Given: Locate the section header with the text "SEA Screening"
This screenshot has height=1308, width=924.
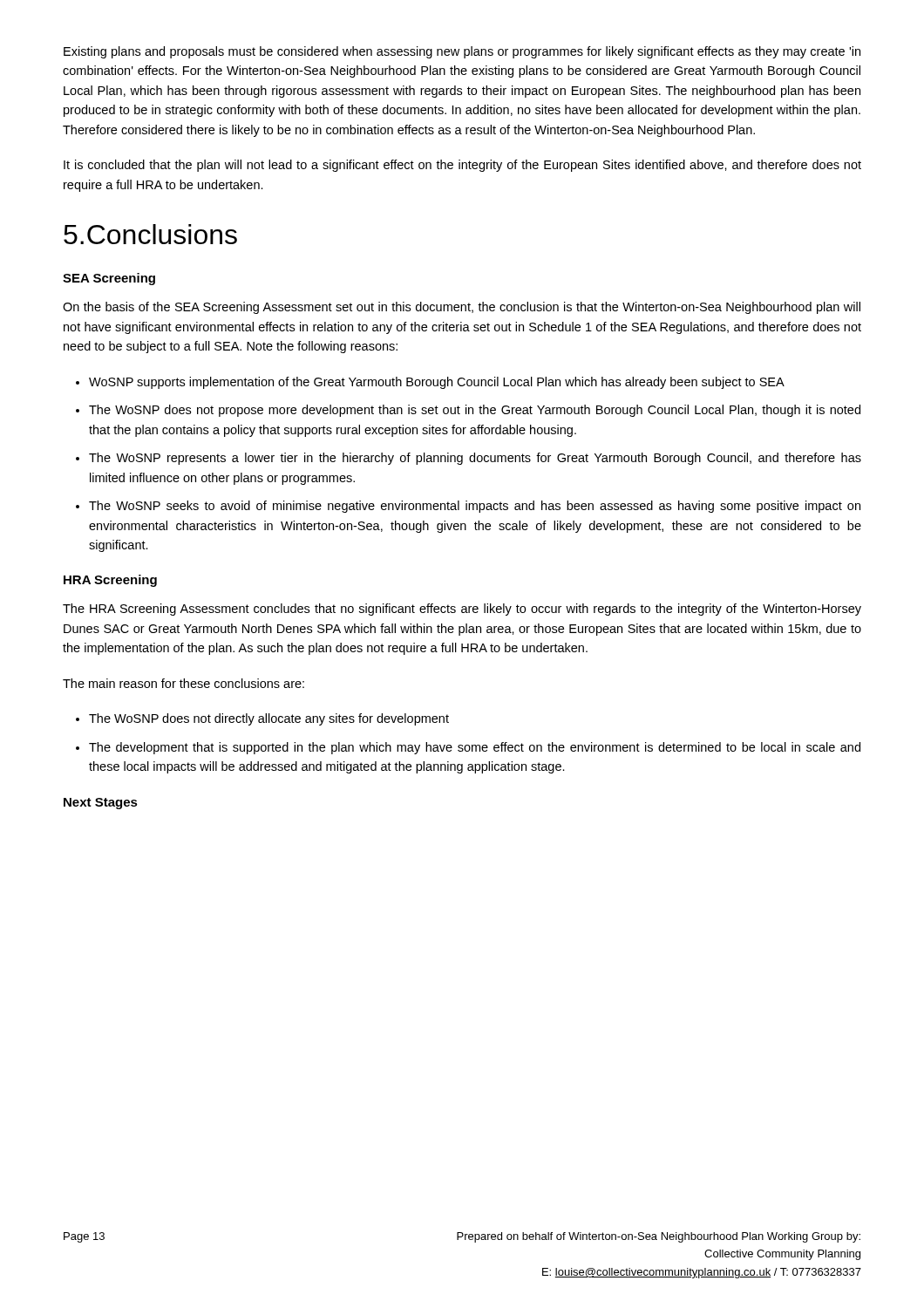Looking at the screenshot, I should [x=109, y=278].
